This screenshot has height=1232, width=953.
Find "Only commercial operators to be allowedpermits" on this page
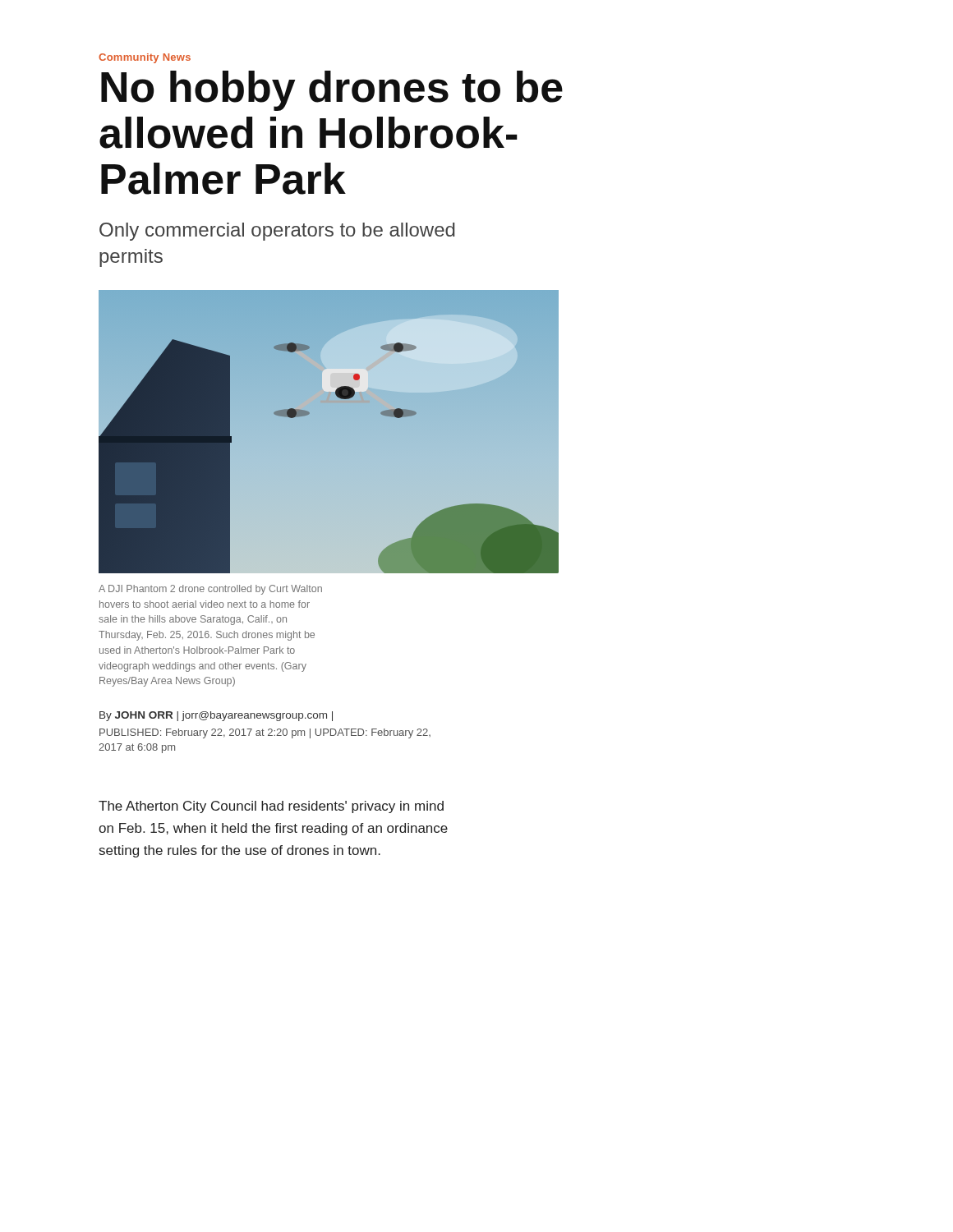(x=277, y=232)
